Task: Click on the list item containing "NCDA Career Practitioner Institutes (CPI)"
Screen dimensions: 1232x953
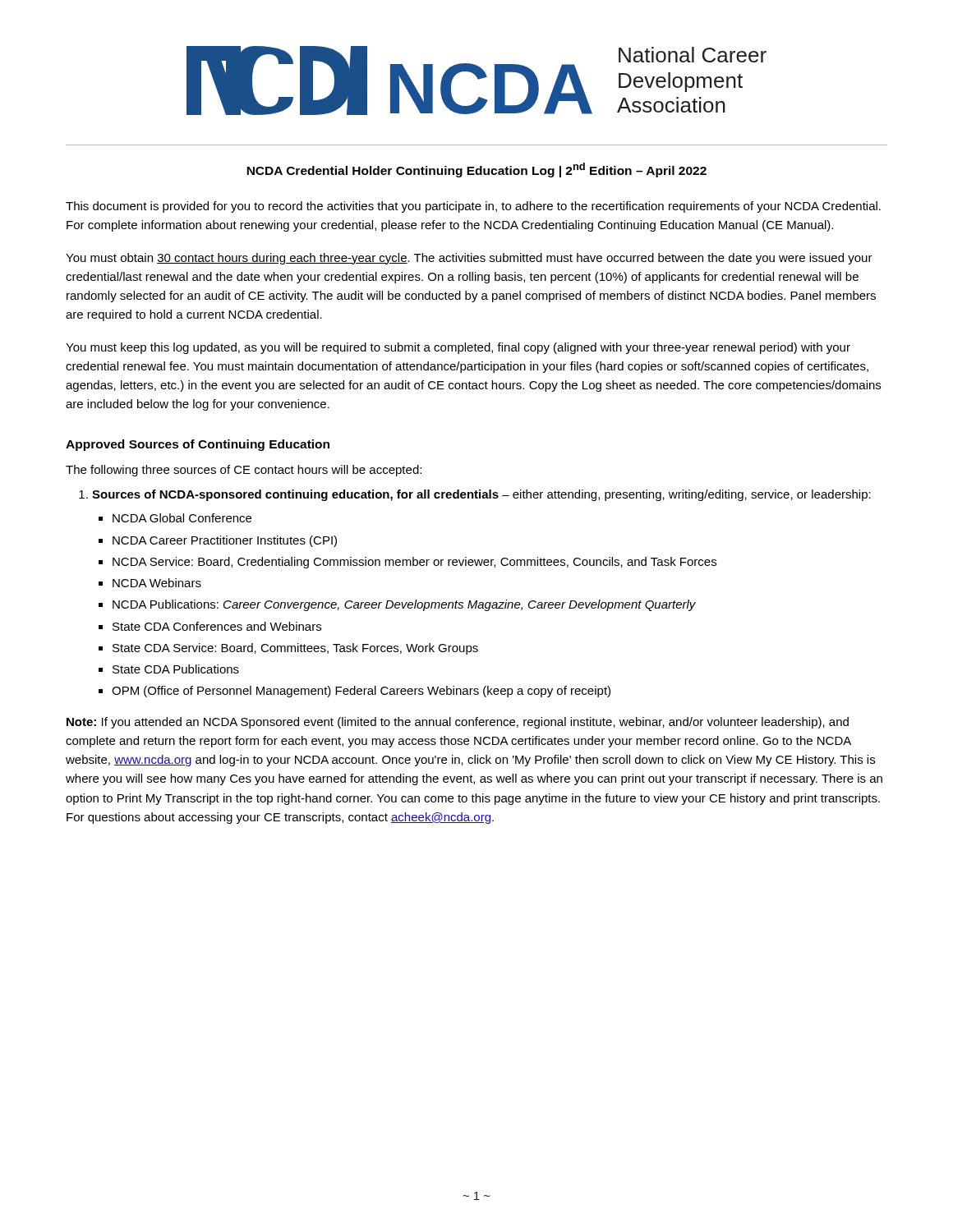Action: click(225, 540)
